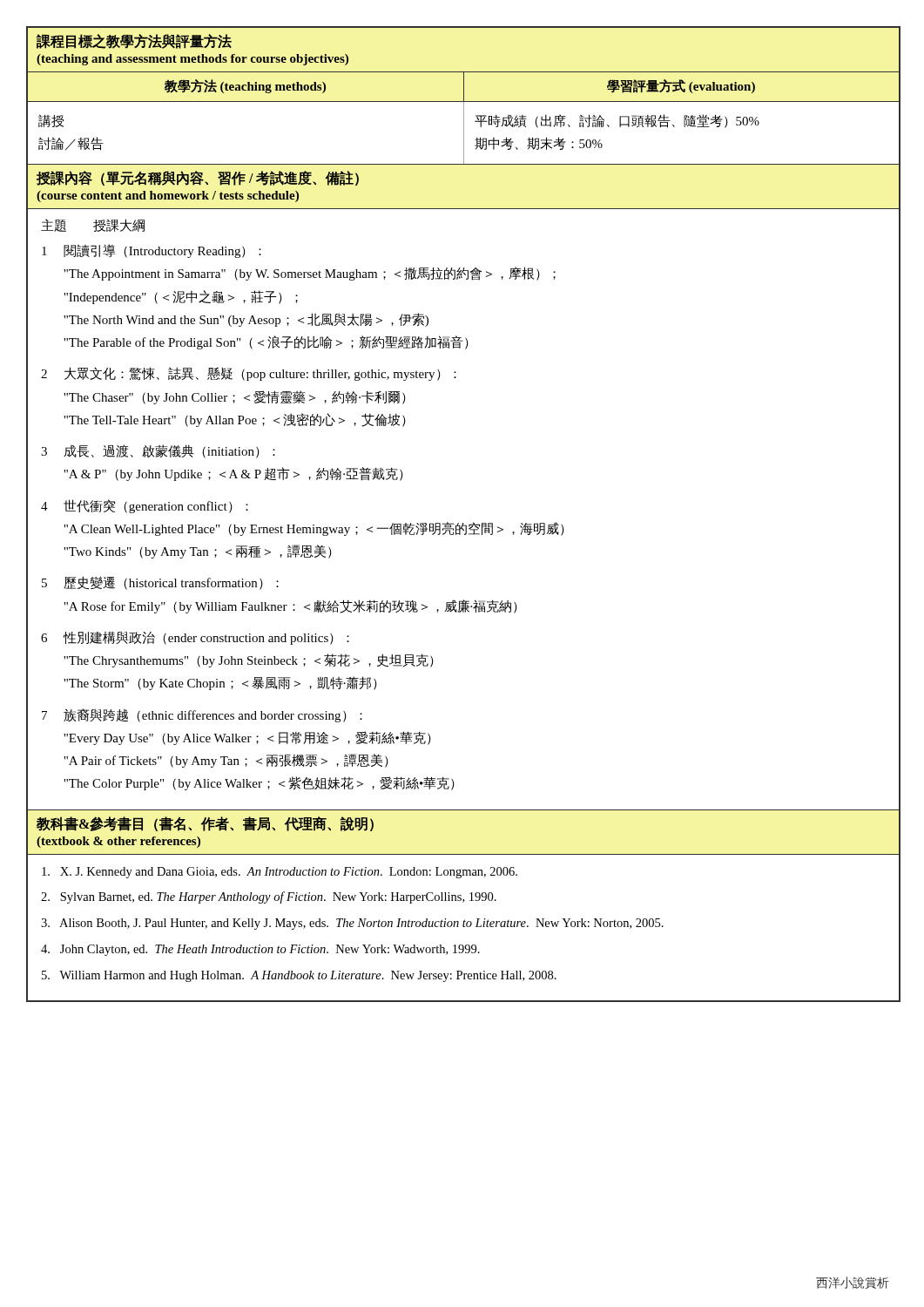
Task: Point to the text block starting "3 成長、過渡、啟蒙儀典（initiation）： "A & P"（by John"
Action: click(x=158, y=451)
